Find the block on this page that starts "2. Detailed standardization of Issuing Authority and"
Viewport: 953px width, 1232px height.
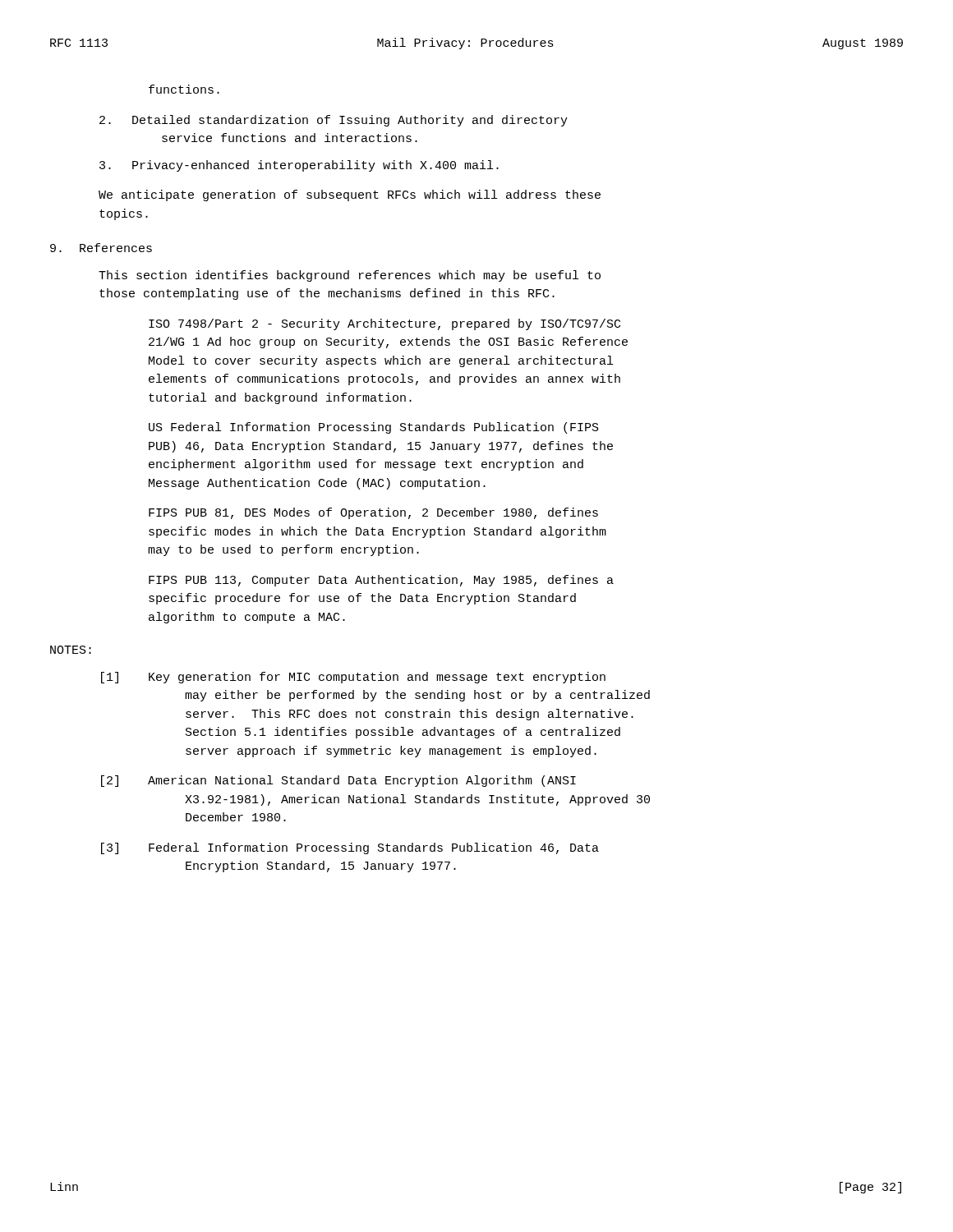point(501,131)
